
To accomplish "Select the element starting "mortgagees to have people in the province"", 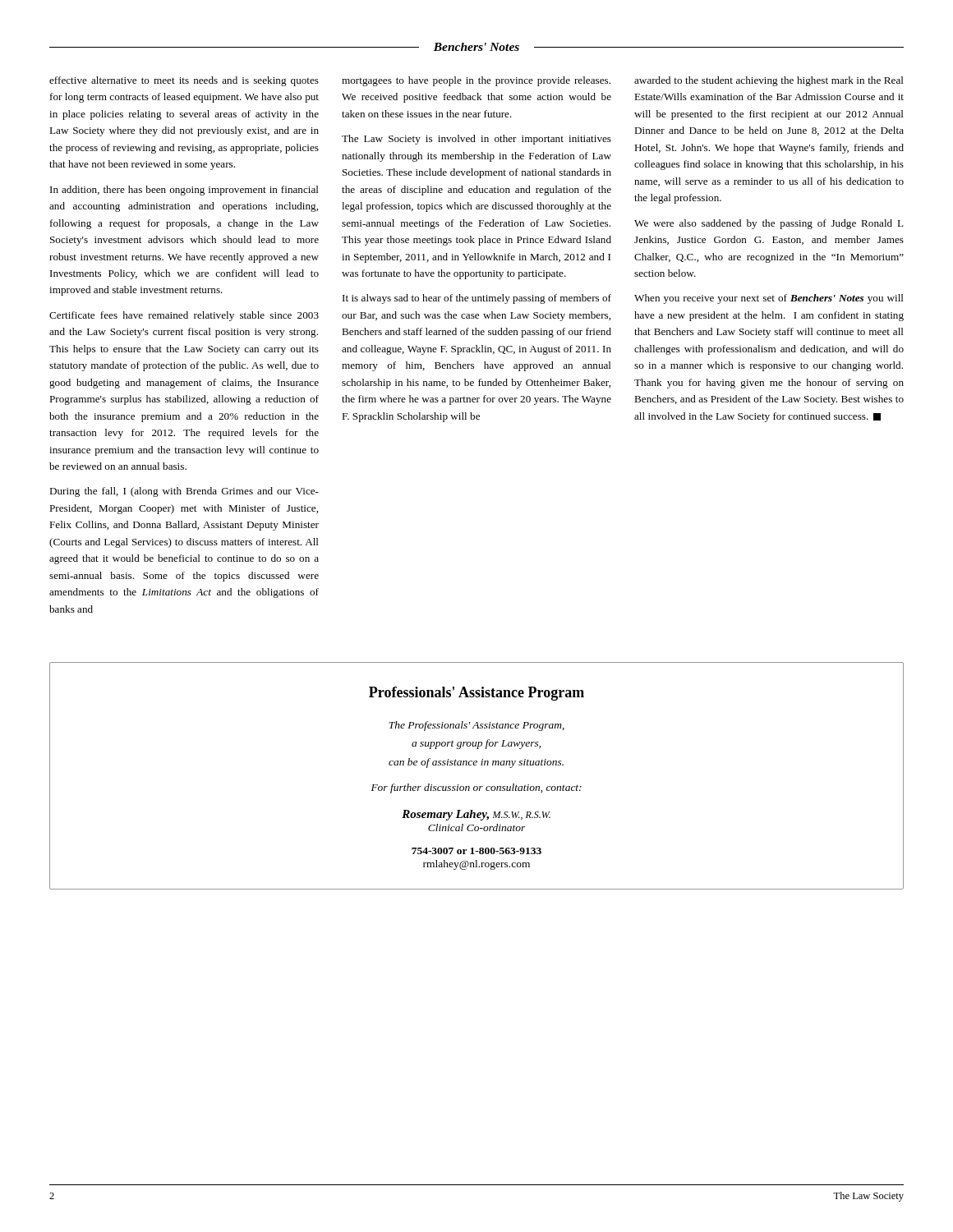I will pyautogui.click(x=476, y=248).
